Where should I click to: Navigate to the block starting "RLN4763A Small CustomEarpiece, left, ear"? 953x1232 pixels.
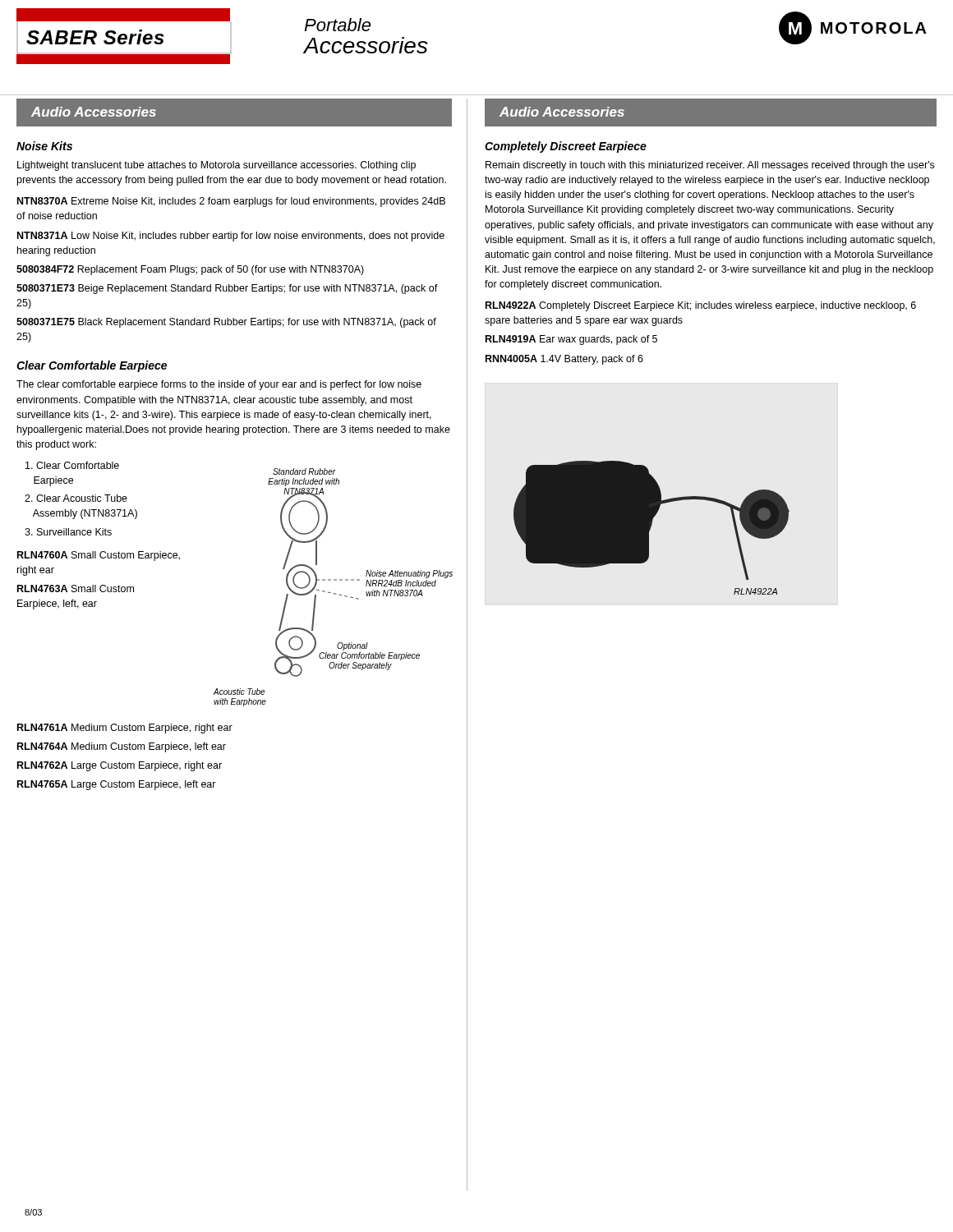[x=75, y=596]
